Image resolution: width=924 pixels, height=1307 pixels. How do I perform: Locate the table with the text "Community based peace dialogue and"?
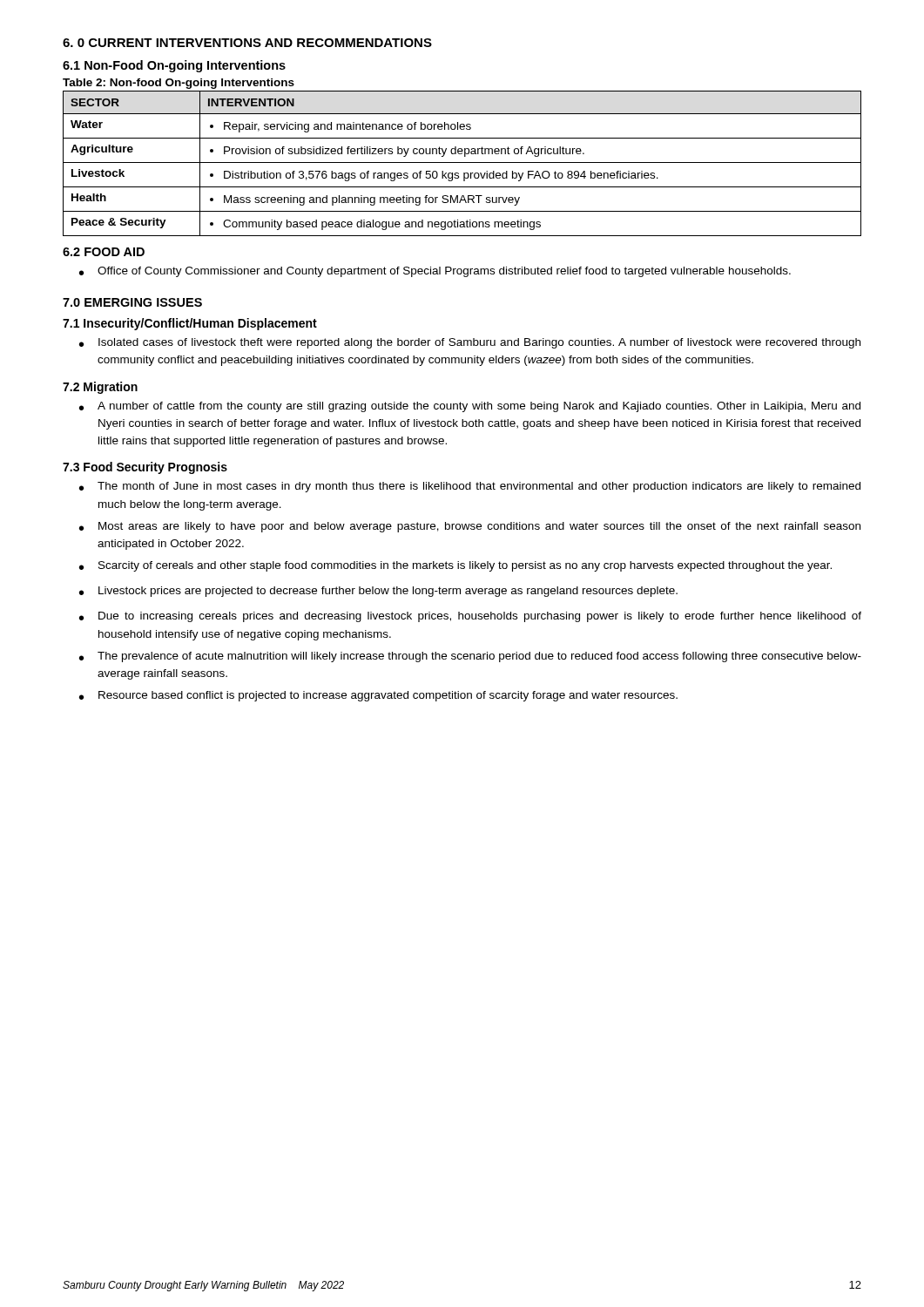coord(462,163)
